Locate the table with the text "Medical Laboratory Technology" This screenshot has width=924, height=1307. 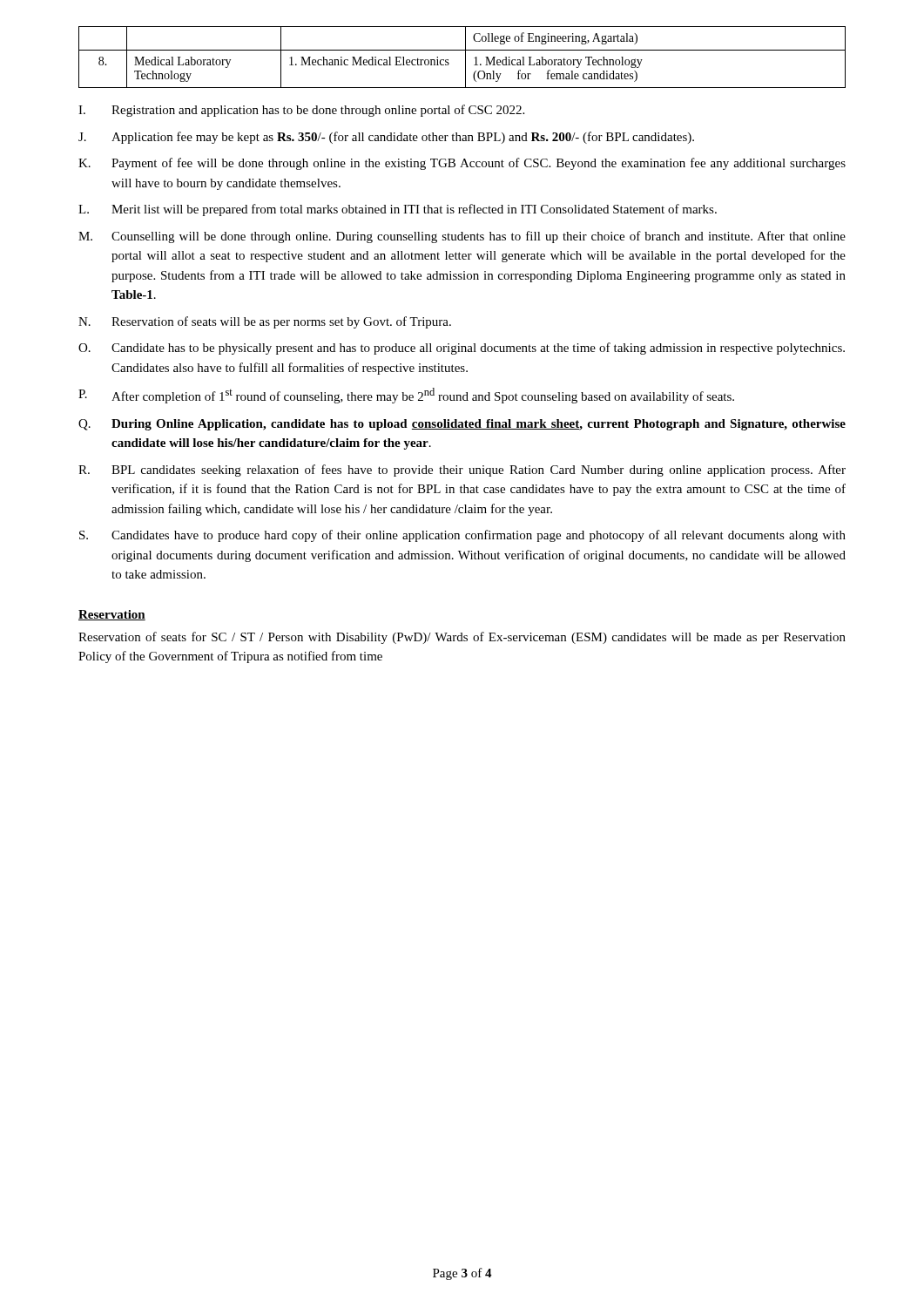tap(462, 57)
